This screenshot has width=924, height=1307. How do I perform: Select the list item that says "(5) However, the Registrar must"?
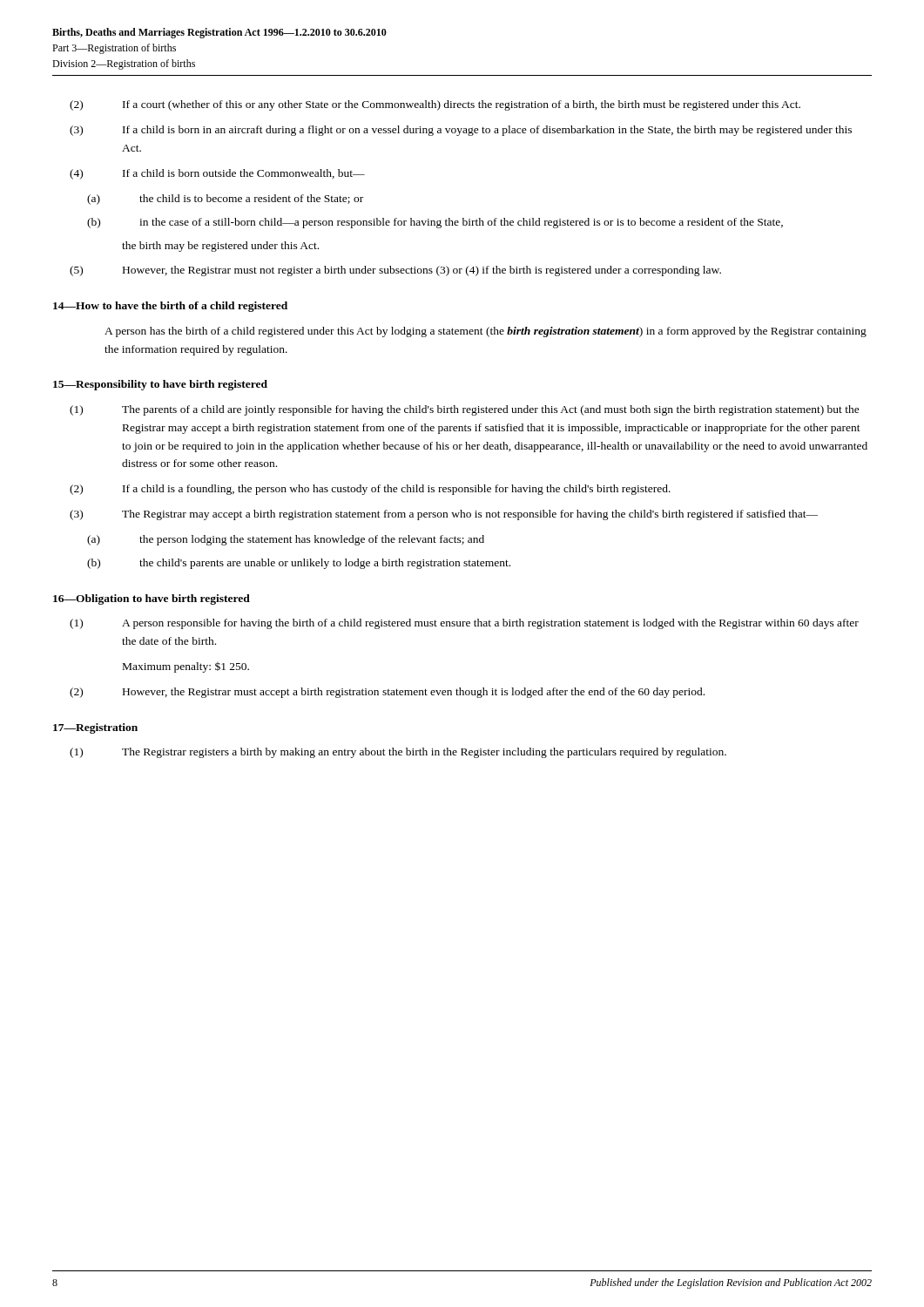point(462,271)
